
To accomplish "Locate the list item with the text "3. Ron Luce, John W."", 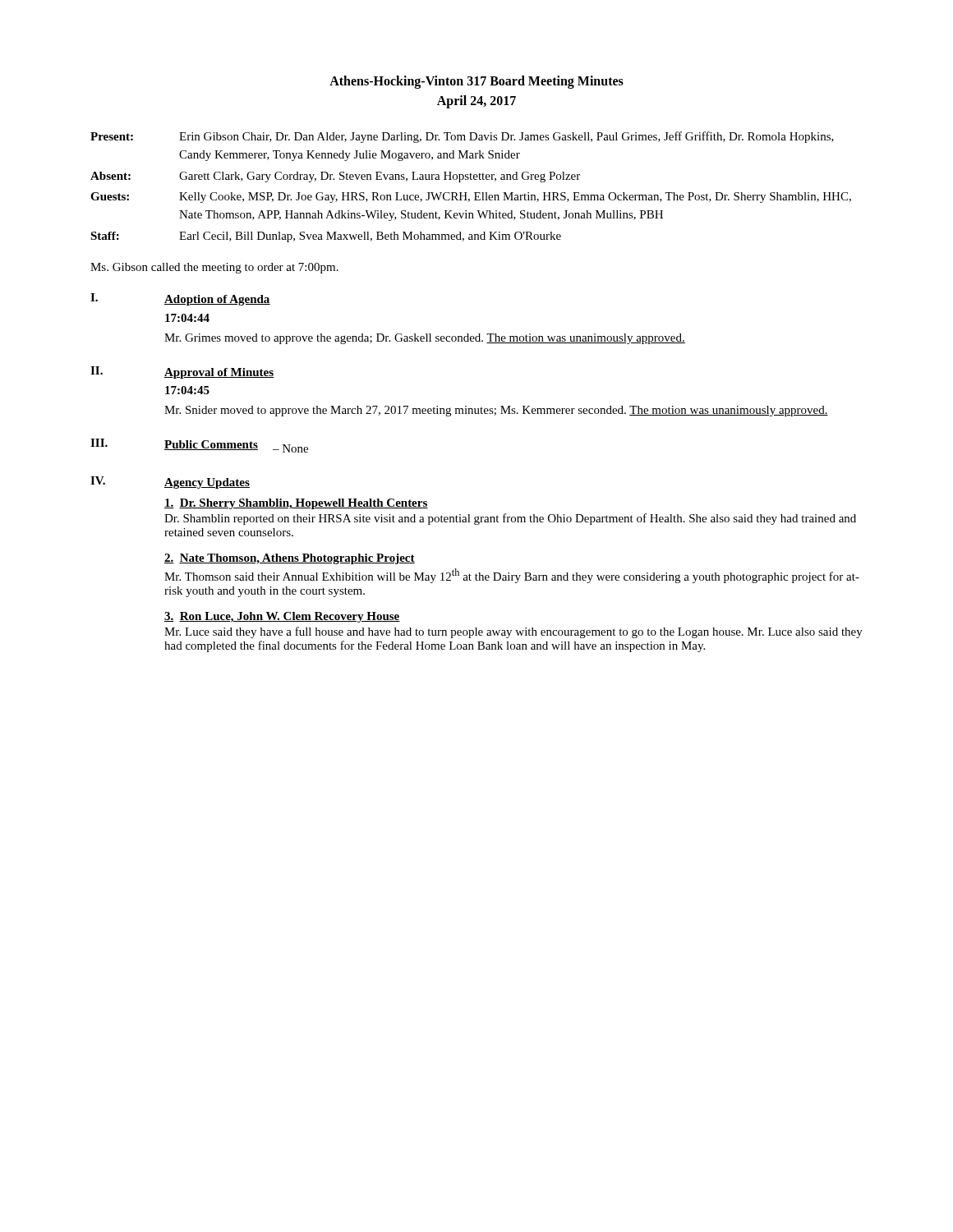I will [x=513, y=631].
